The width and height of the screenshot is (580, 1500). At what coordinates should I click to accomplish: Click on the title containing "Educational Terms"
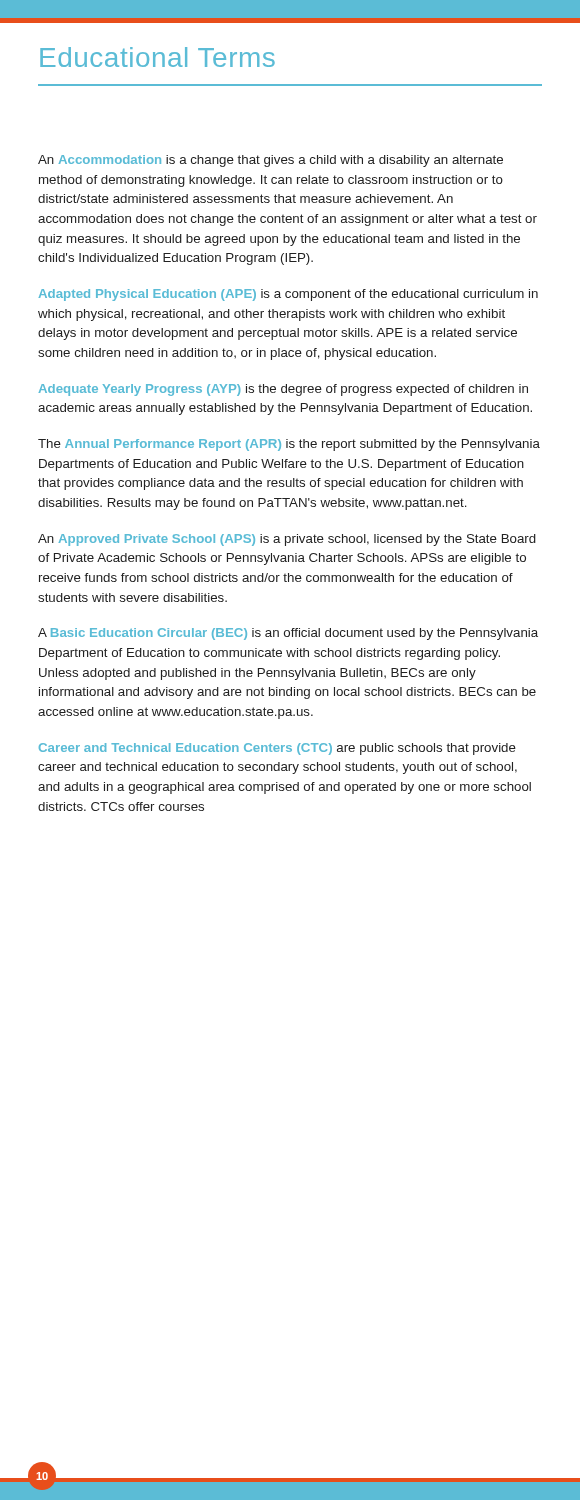tap(158, 57)
